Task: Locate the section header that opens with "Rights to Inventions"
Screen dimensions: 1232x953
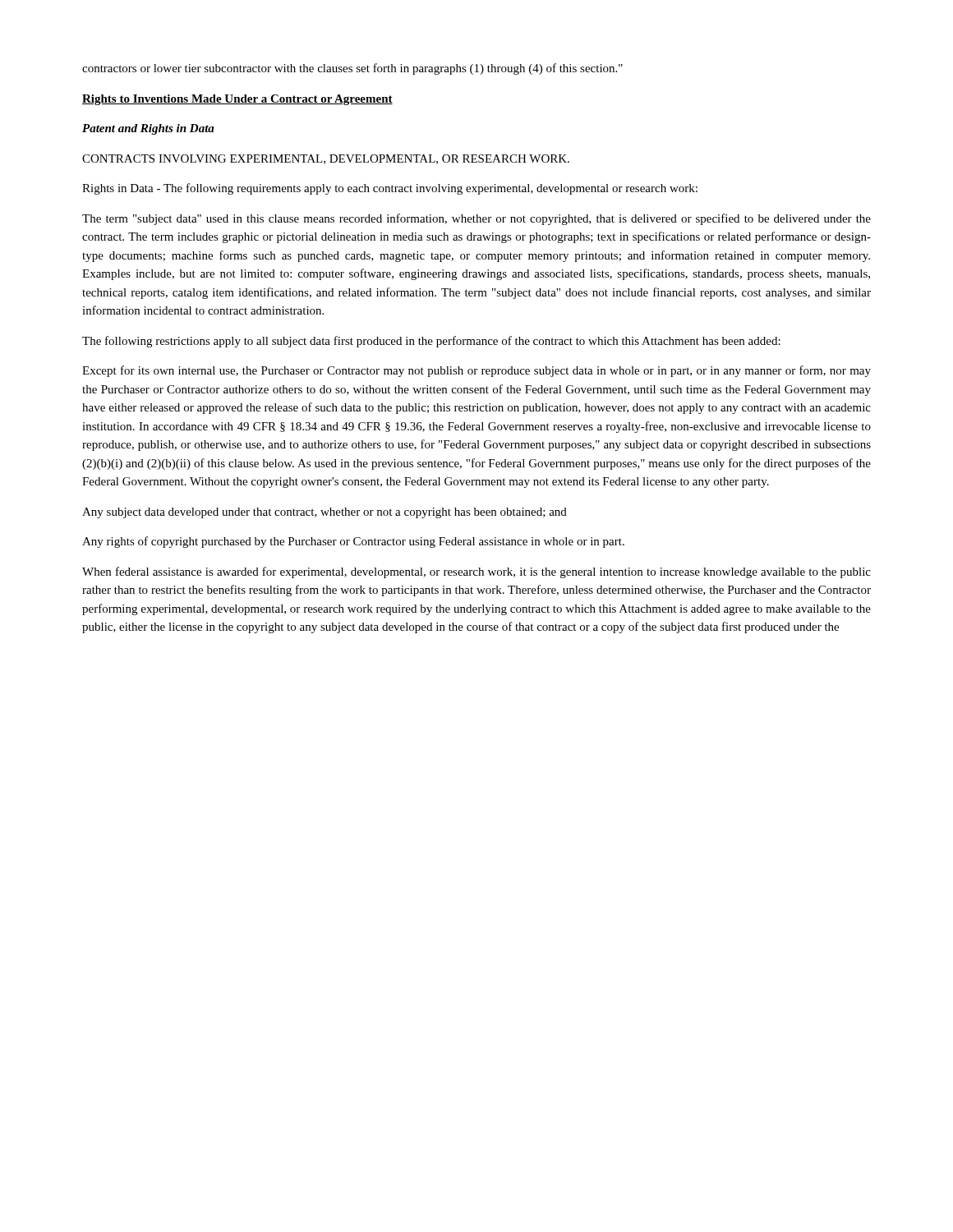Action: [x=237, y=98]
